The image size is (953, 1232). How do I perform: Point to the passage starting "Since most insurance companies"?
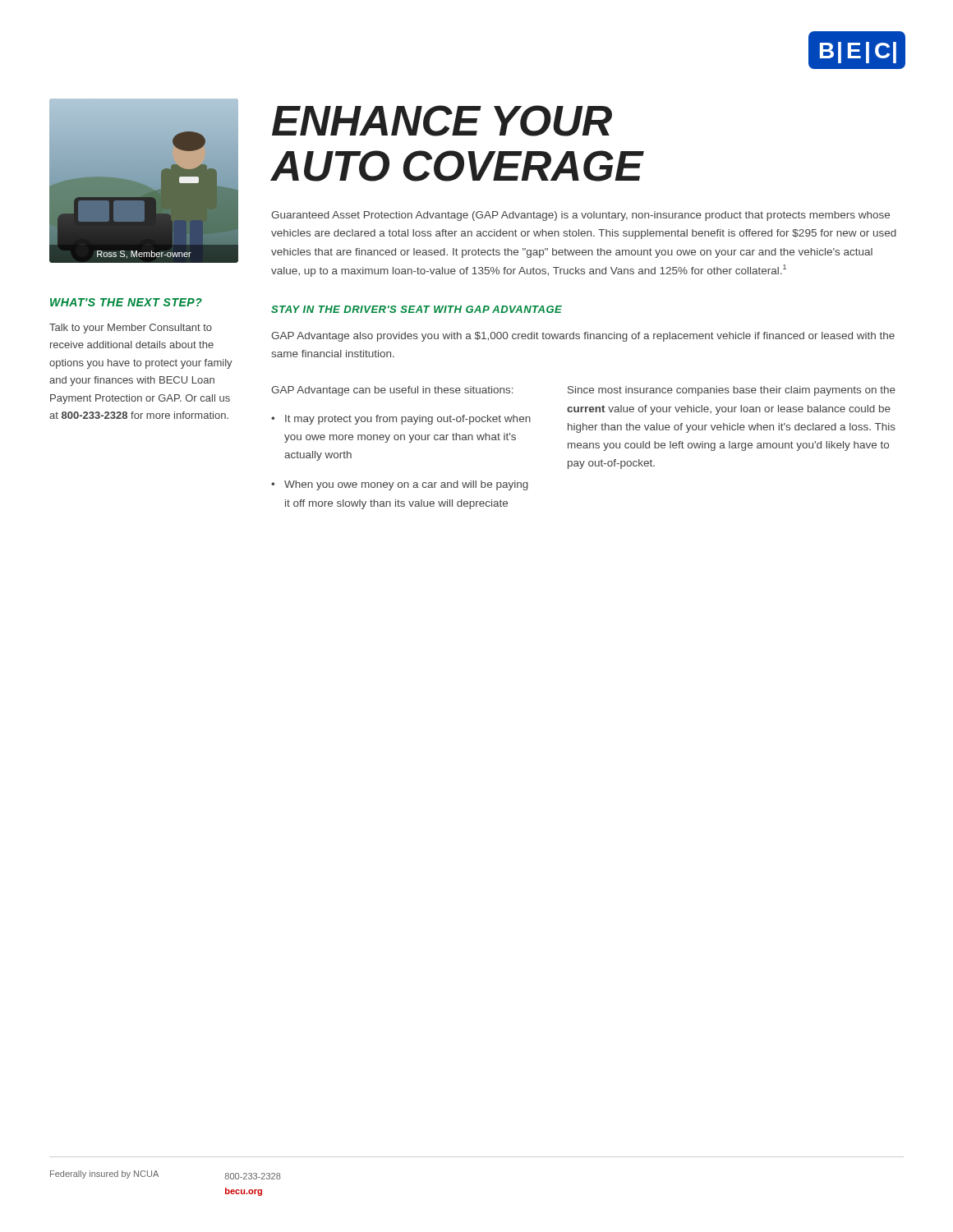(731, 427)
